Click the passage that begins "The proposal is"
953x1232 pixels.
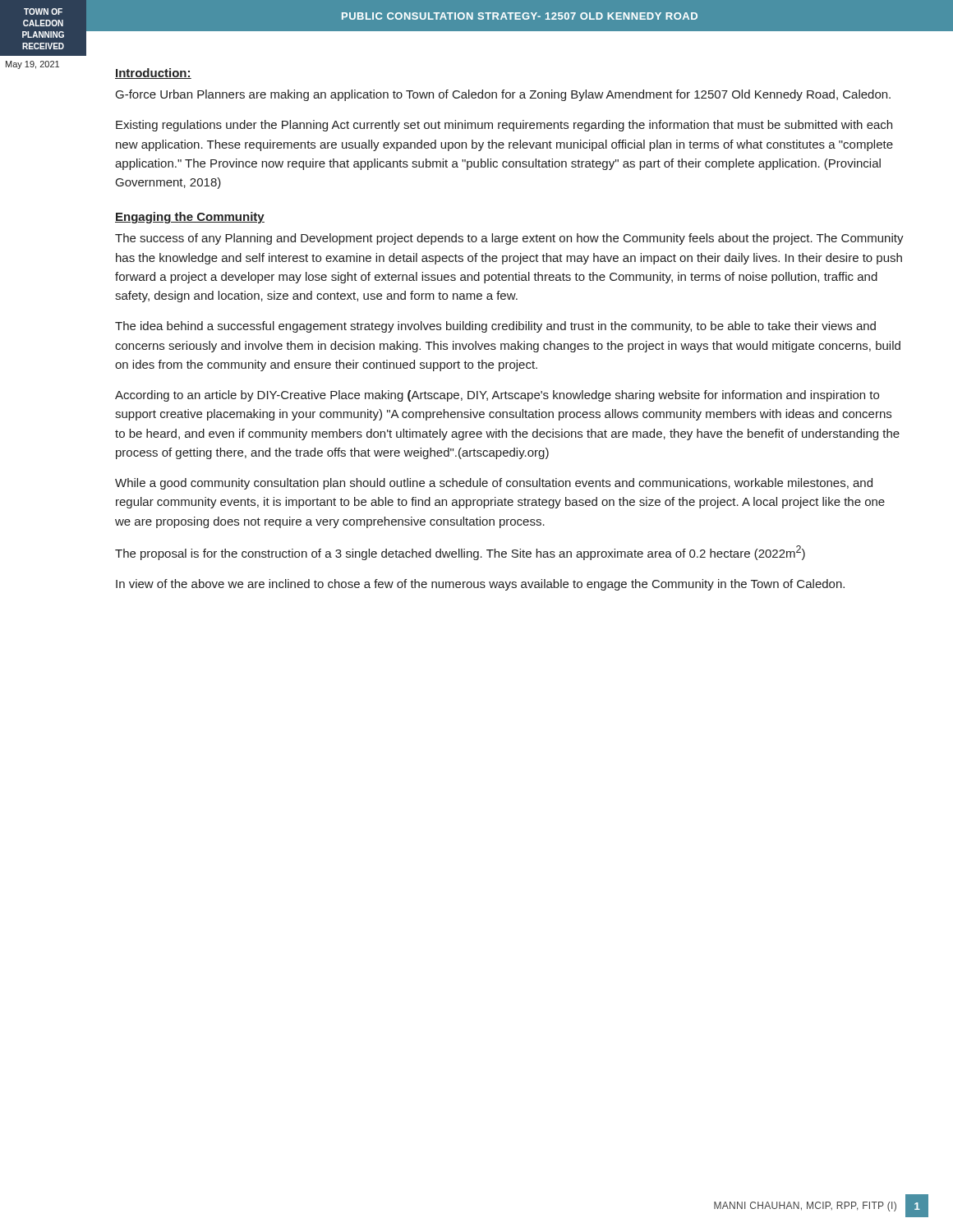pos(460,552)
